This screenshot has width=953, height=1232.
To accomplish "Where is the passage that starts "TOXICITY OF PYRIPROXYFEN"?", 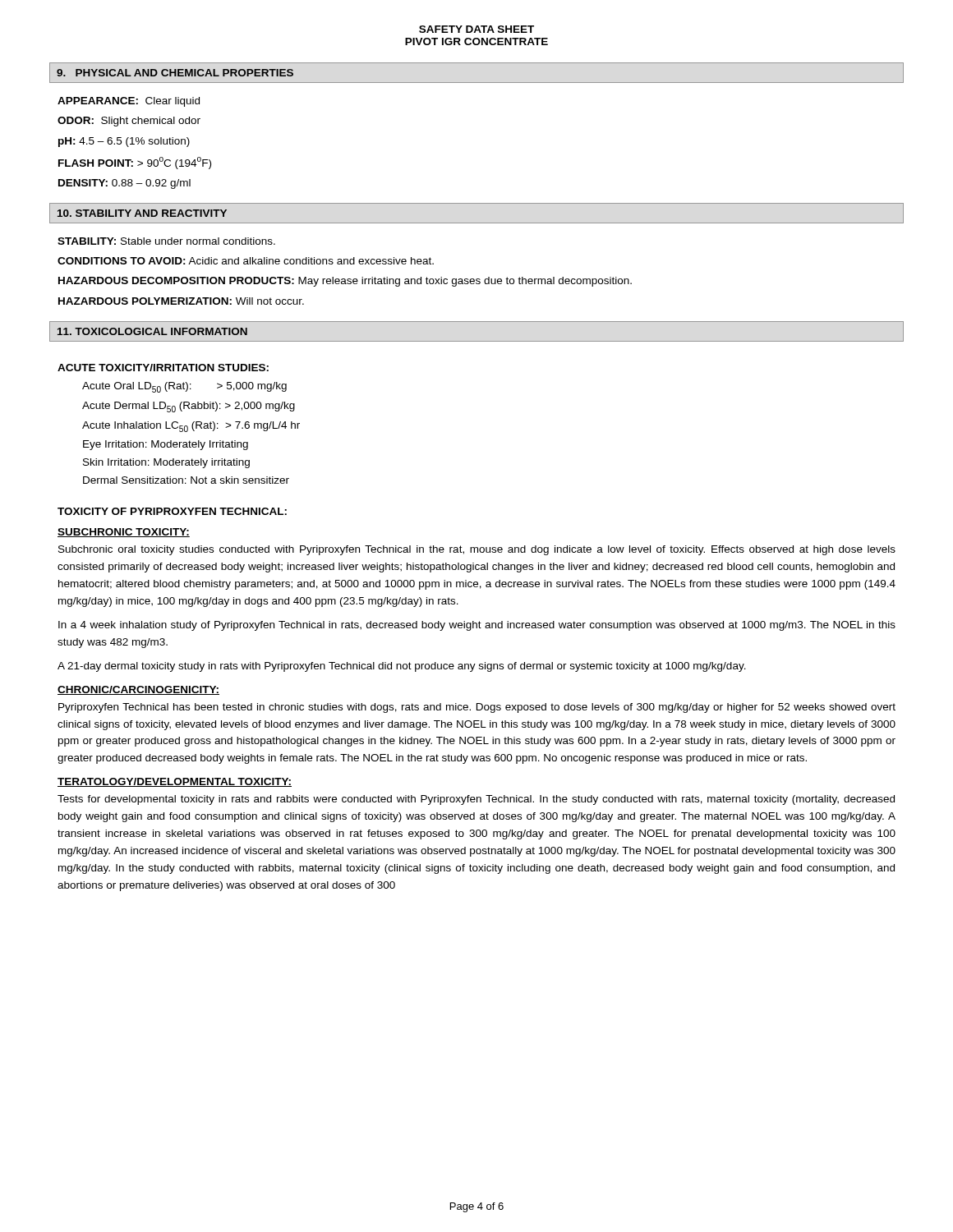I will click(476, 700).
